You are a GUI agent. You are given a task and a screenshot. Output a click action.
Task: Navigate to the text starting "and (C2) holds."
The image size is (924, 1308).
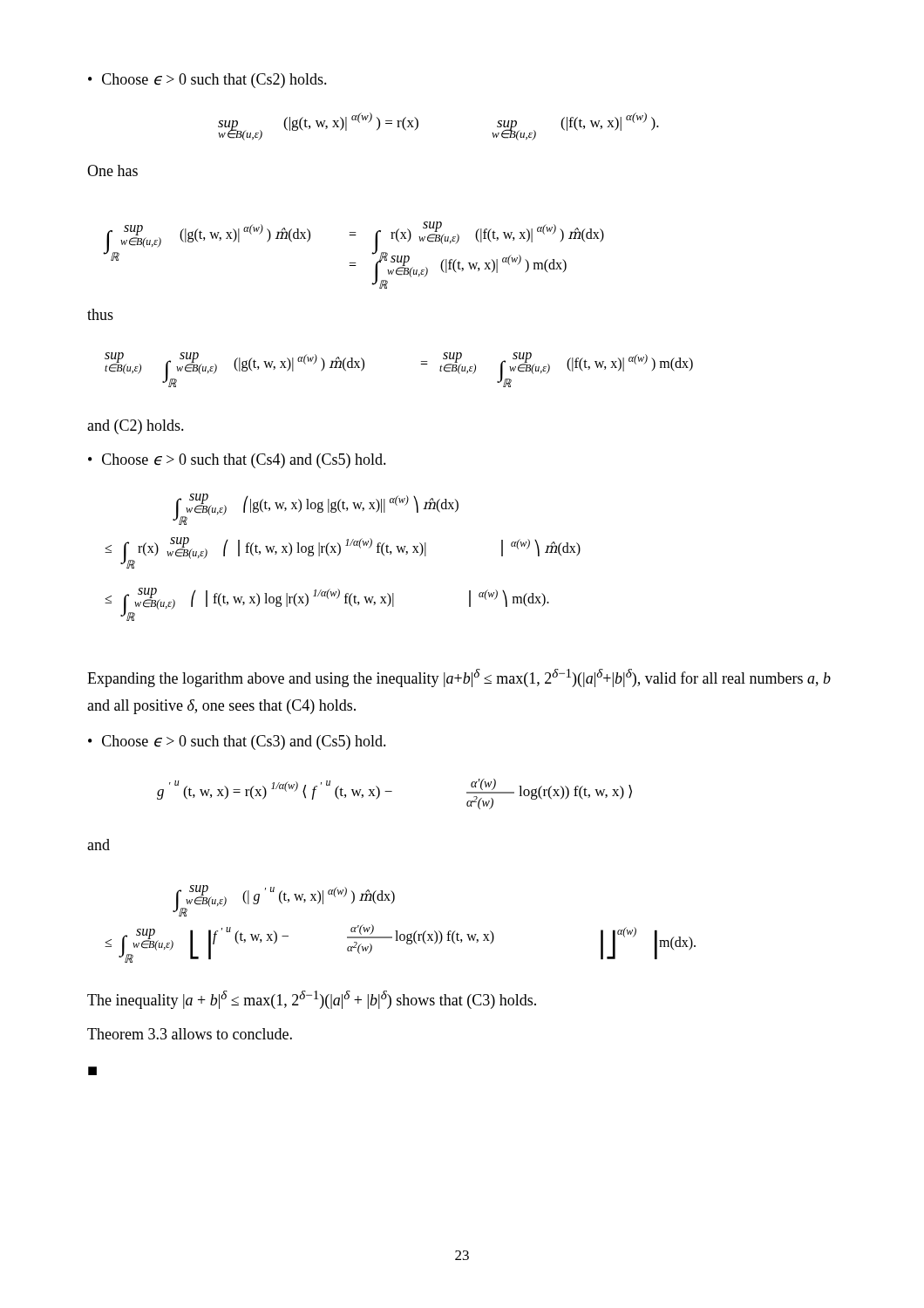136,425
